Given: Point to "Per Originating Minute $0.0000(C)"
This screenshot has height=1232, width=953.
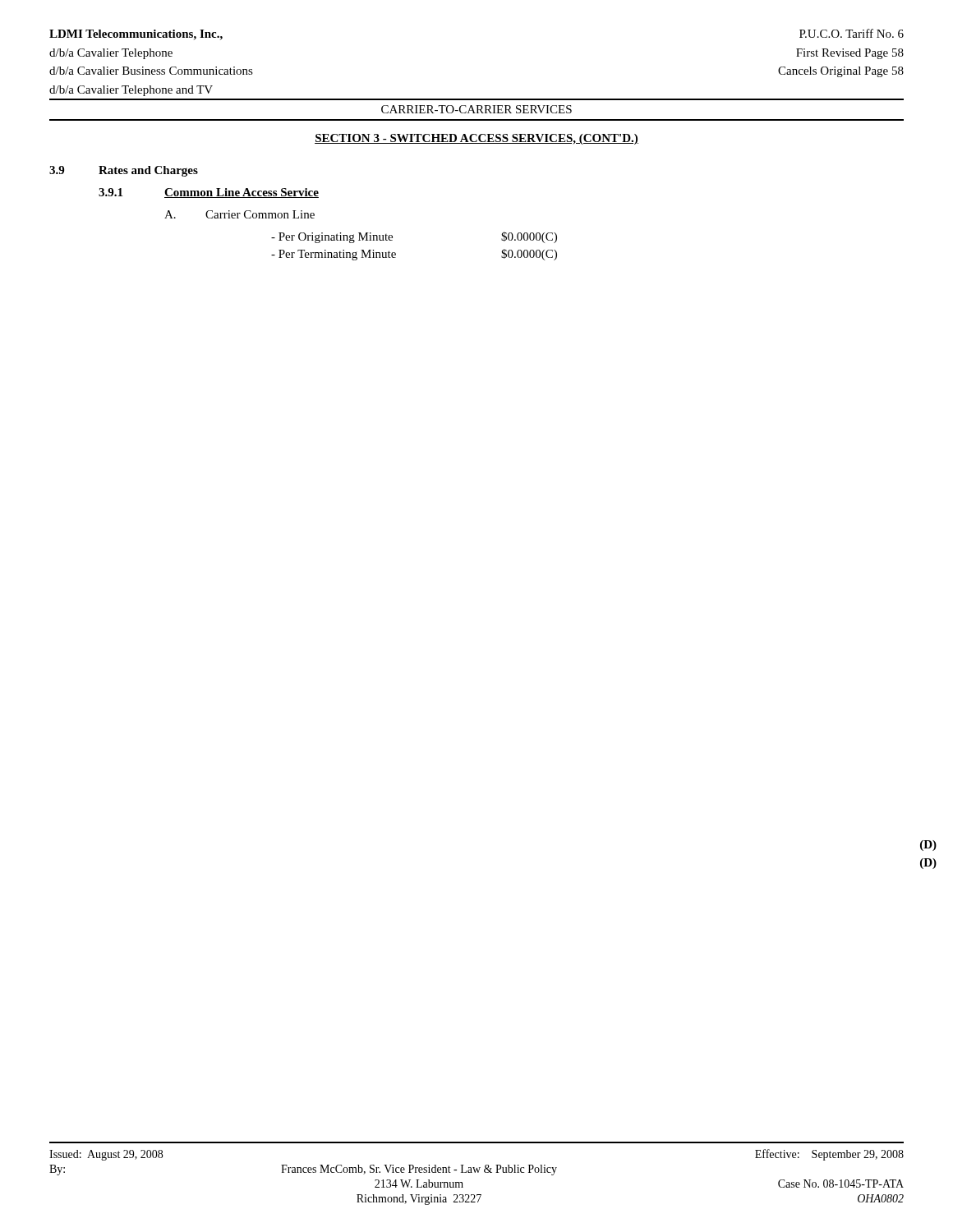Looking at the screenshot, I should click(x=334, y=237).
